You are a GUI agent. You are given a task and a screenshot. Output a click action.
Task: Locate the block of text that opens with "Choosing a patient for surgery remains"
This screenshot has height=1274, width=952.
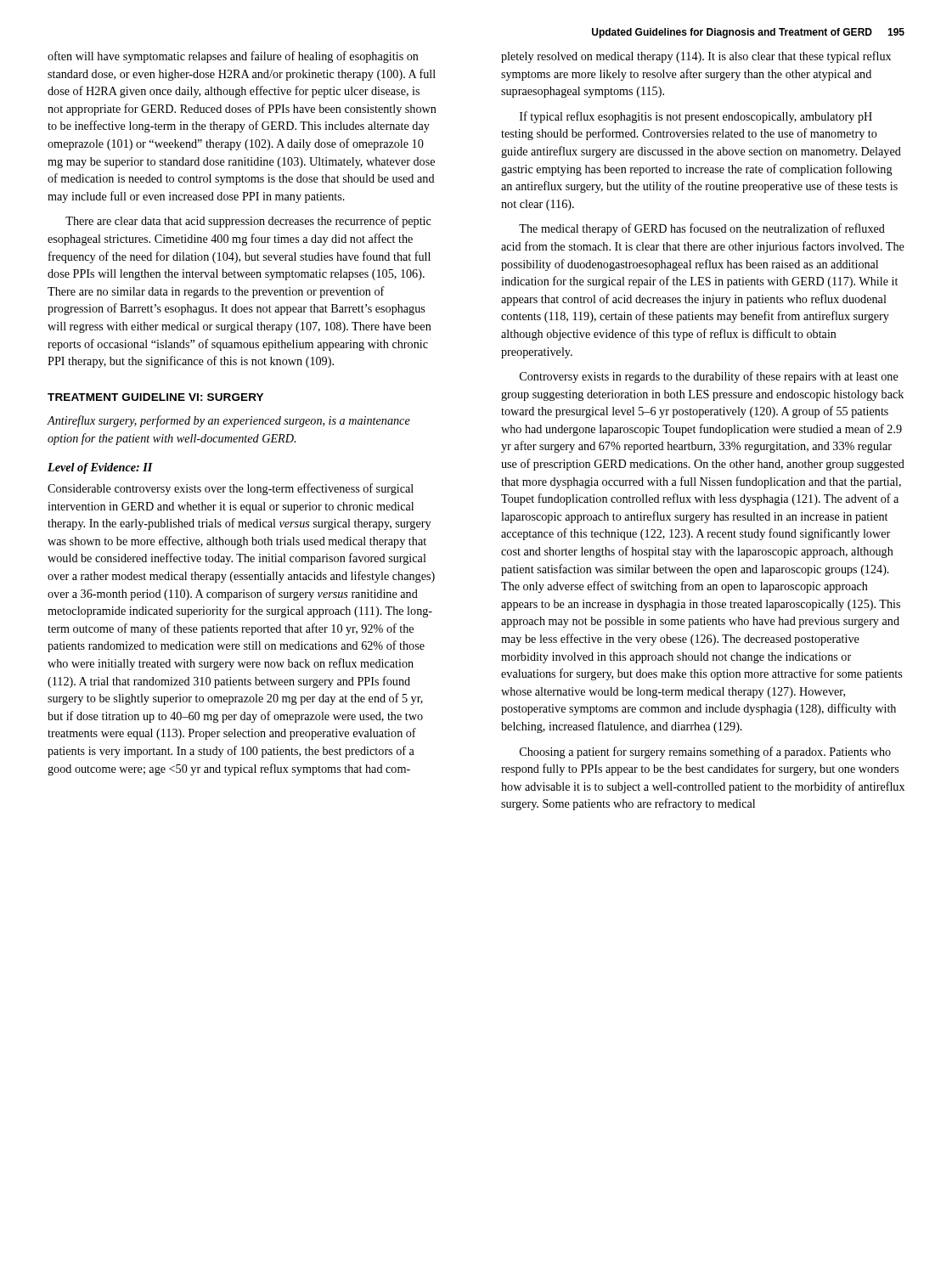click(703, 778)
